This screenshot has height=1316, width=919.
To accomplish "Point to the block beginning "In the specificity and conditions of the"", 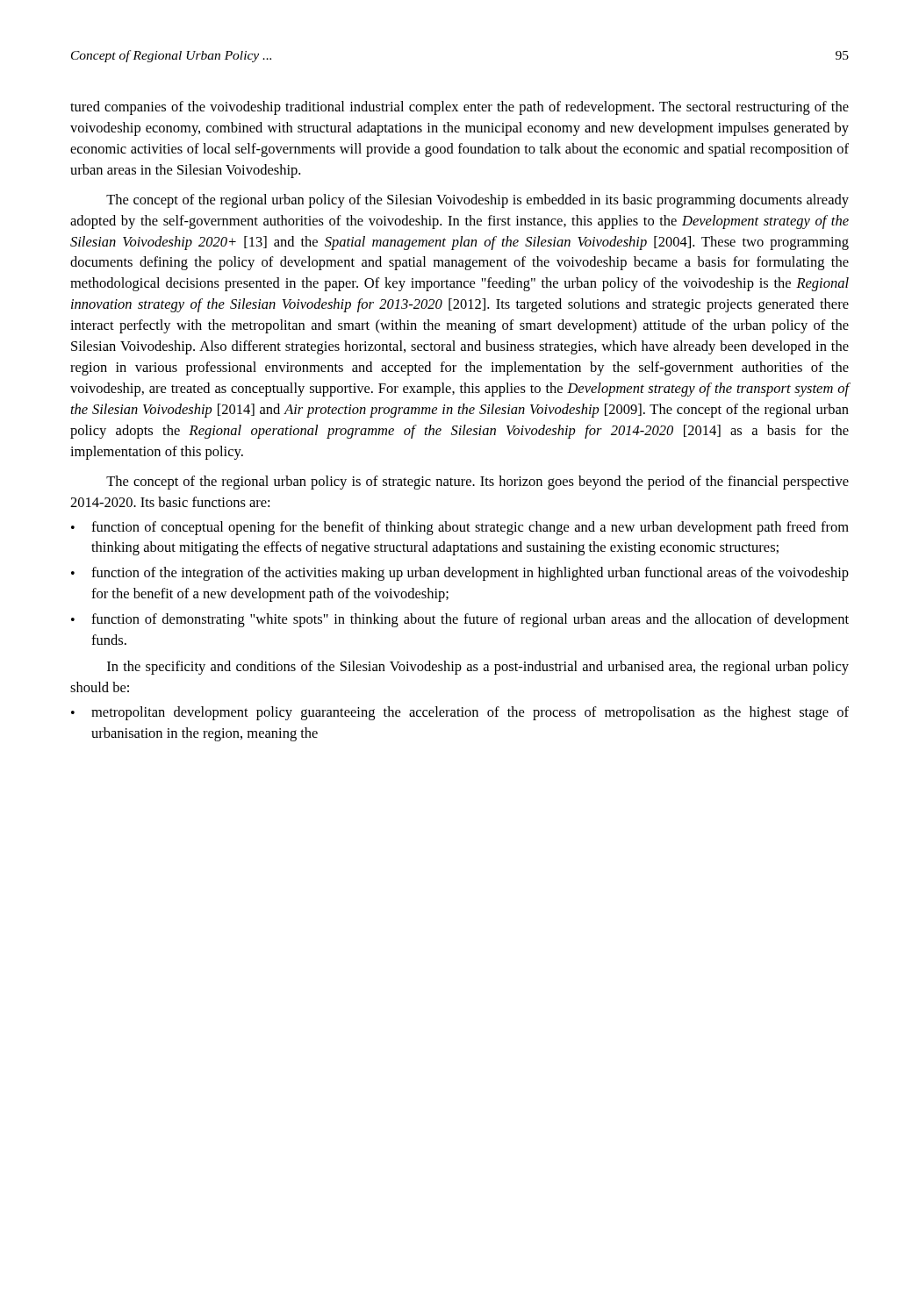I will click(460, 677).
